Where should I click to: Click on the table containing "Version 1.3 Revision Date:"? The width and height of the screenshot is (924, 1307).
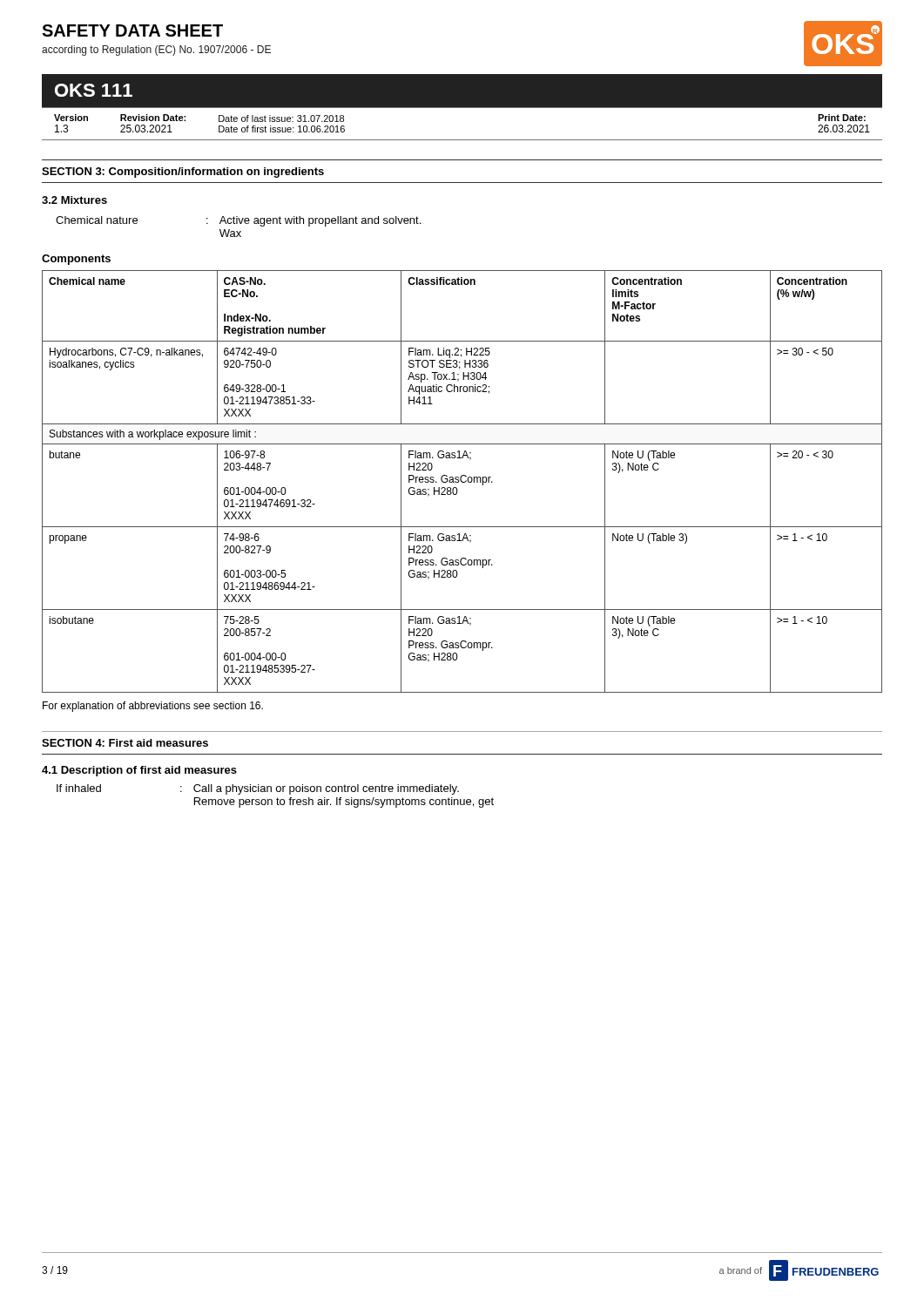point(462,124)
